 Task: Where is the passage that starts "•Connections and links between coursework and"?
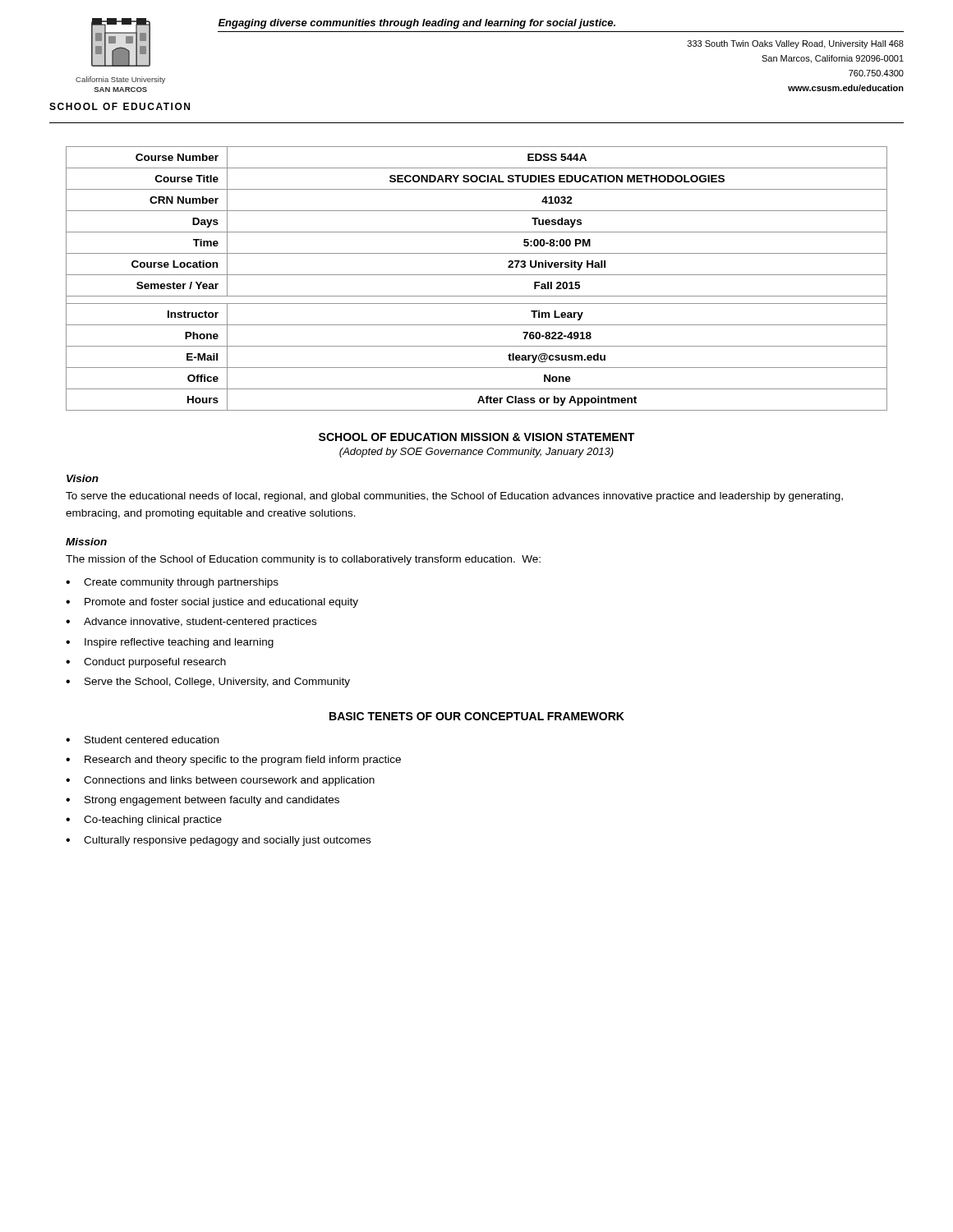tap(220, 780)
